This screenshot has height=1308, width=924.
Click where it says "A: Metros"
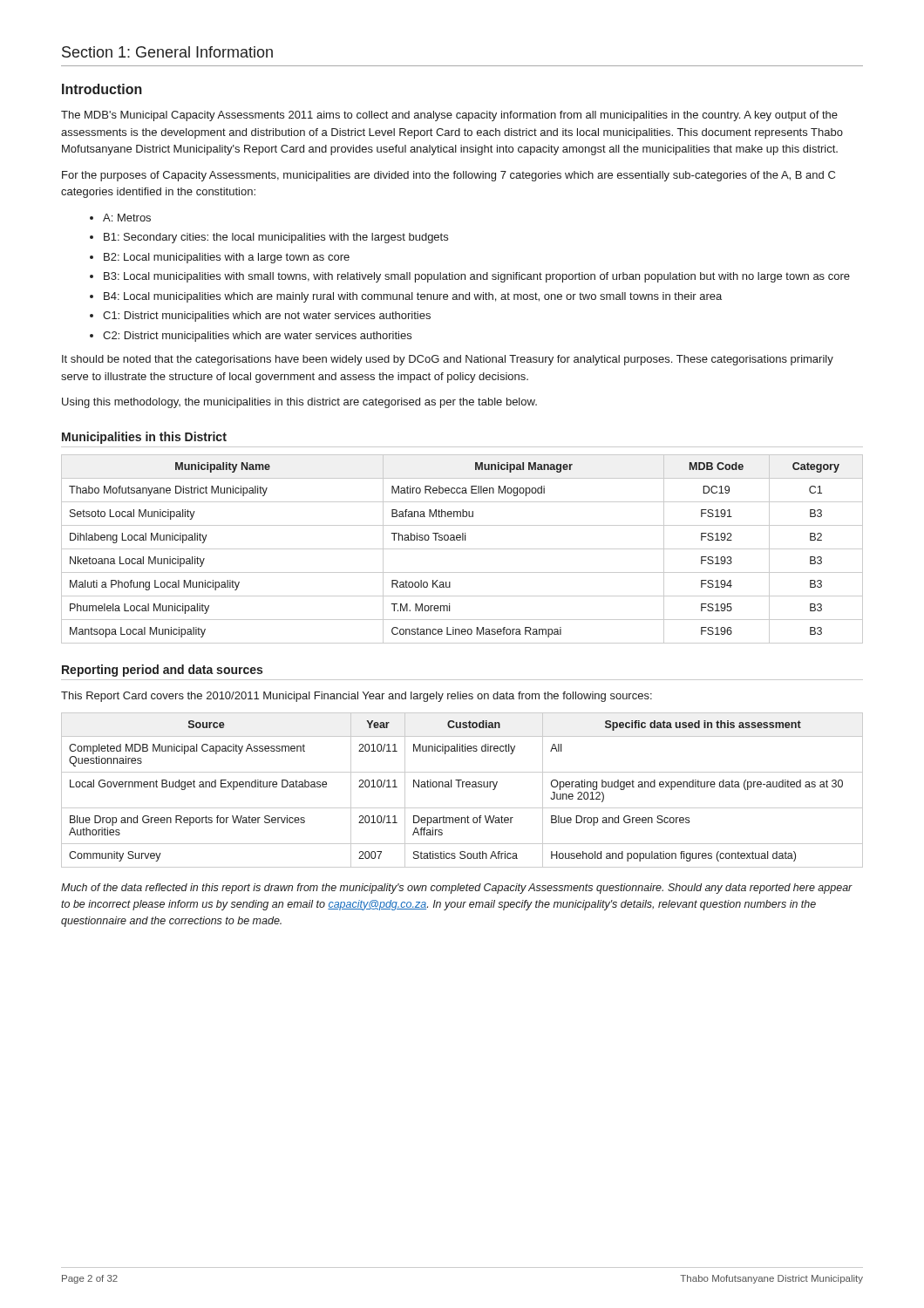[120, 218]
